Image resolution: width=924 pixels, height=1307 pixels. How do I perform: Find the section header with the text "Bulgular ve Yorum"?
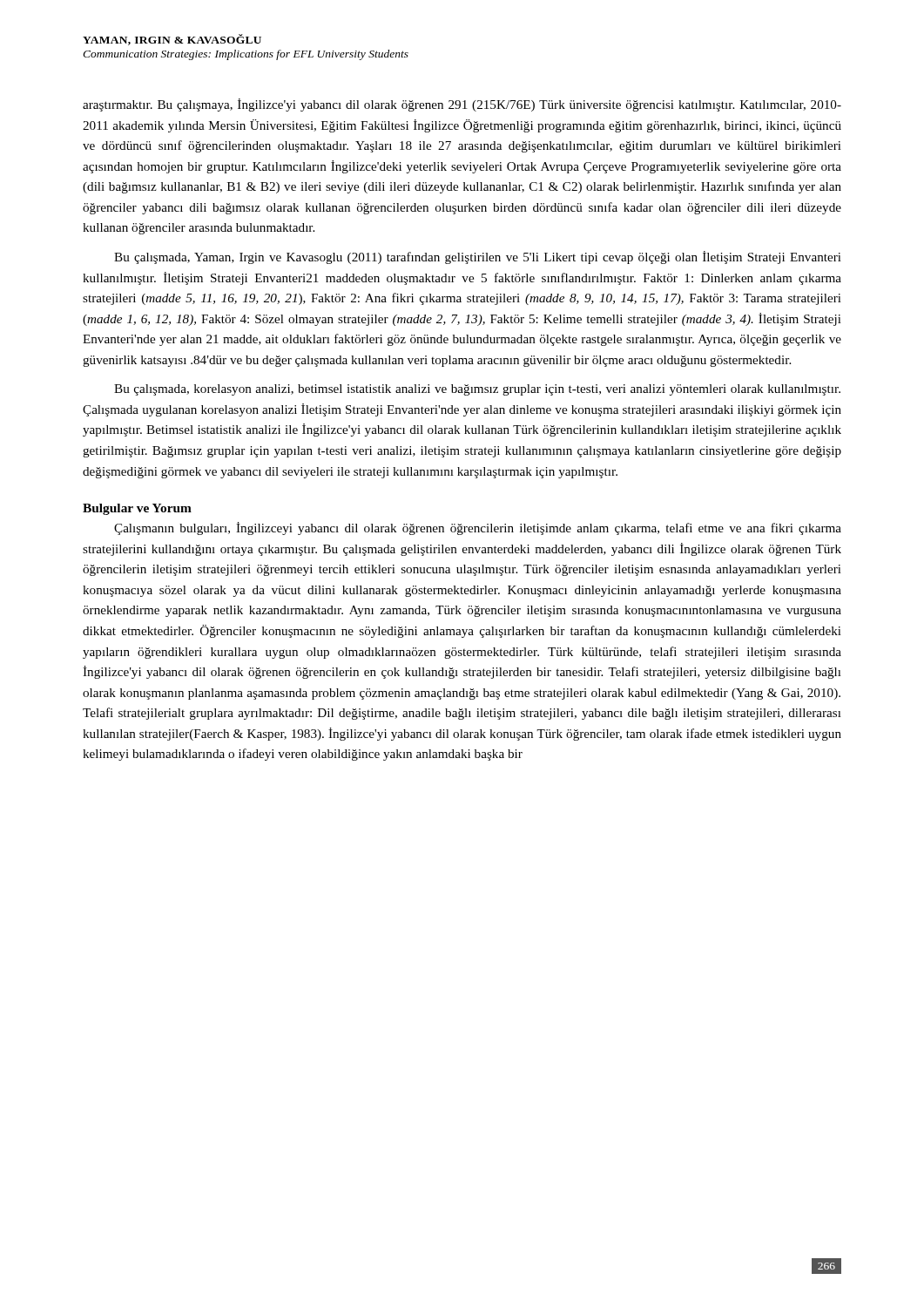pos(137,508)
